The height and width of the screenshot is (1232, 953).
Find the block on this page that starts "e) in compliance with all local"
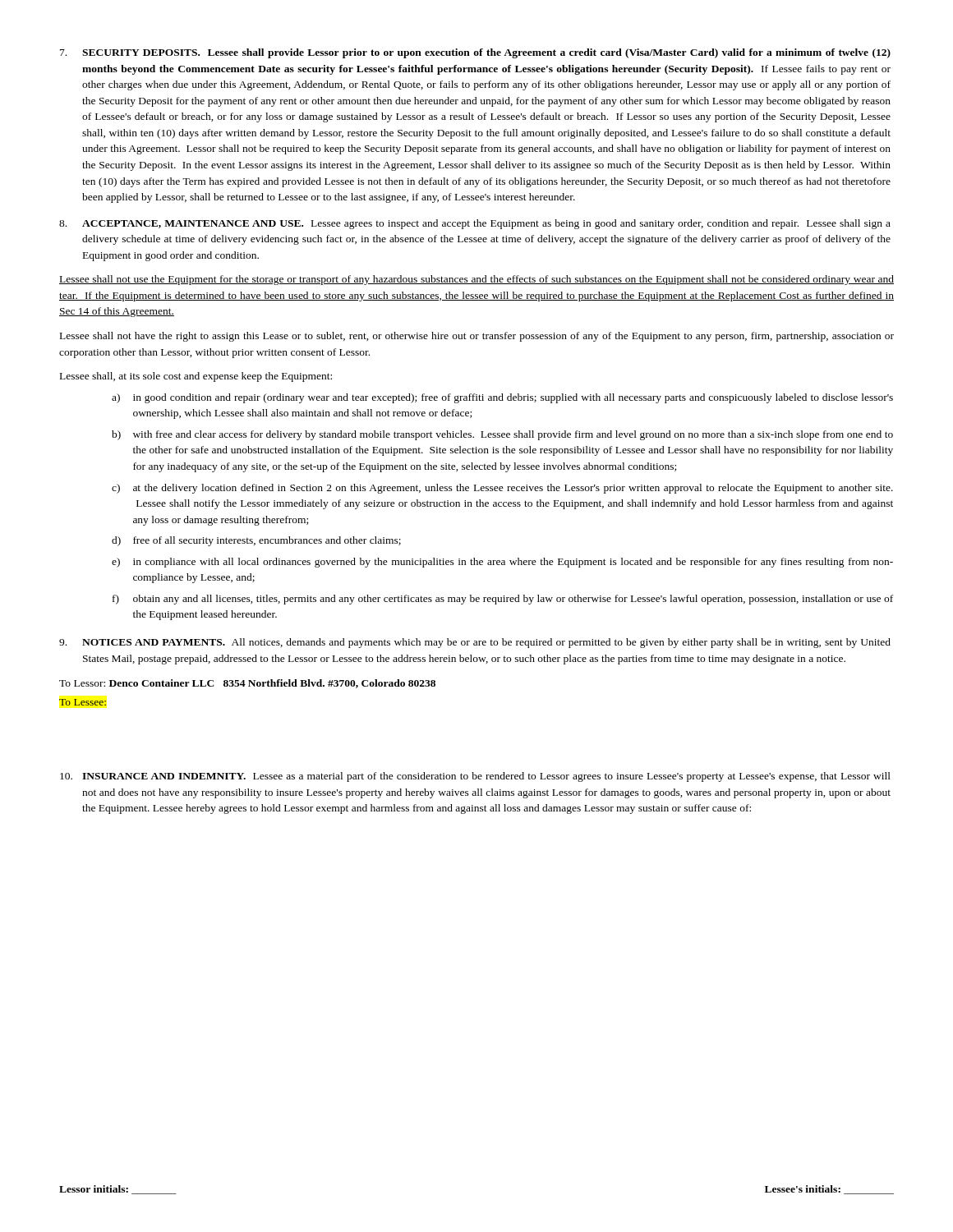point(501,569)
